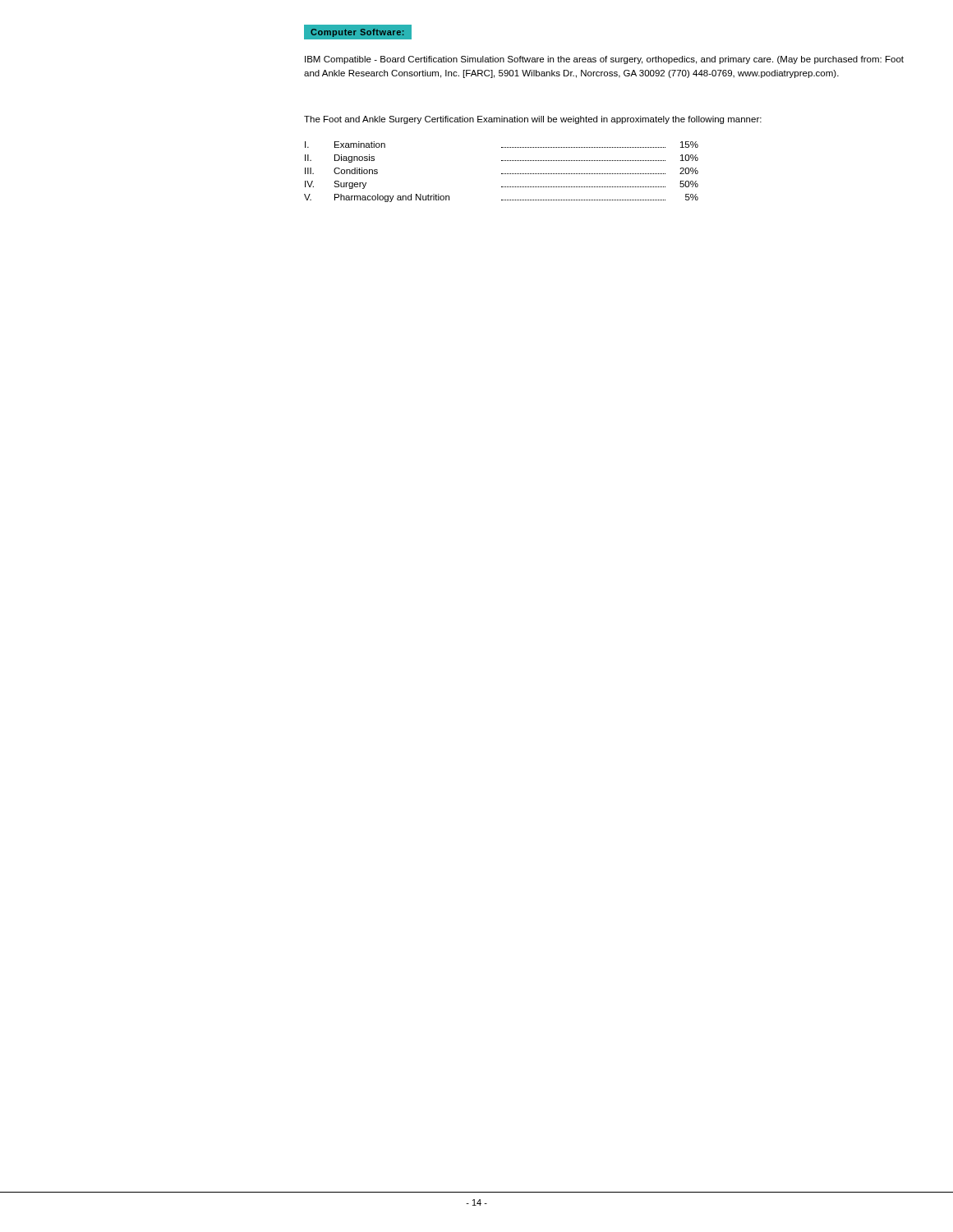Viewport: 953px width, 1232px height.
Task: Find the text starting "IV. Surgery 50%"
Action: (501, 184)
